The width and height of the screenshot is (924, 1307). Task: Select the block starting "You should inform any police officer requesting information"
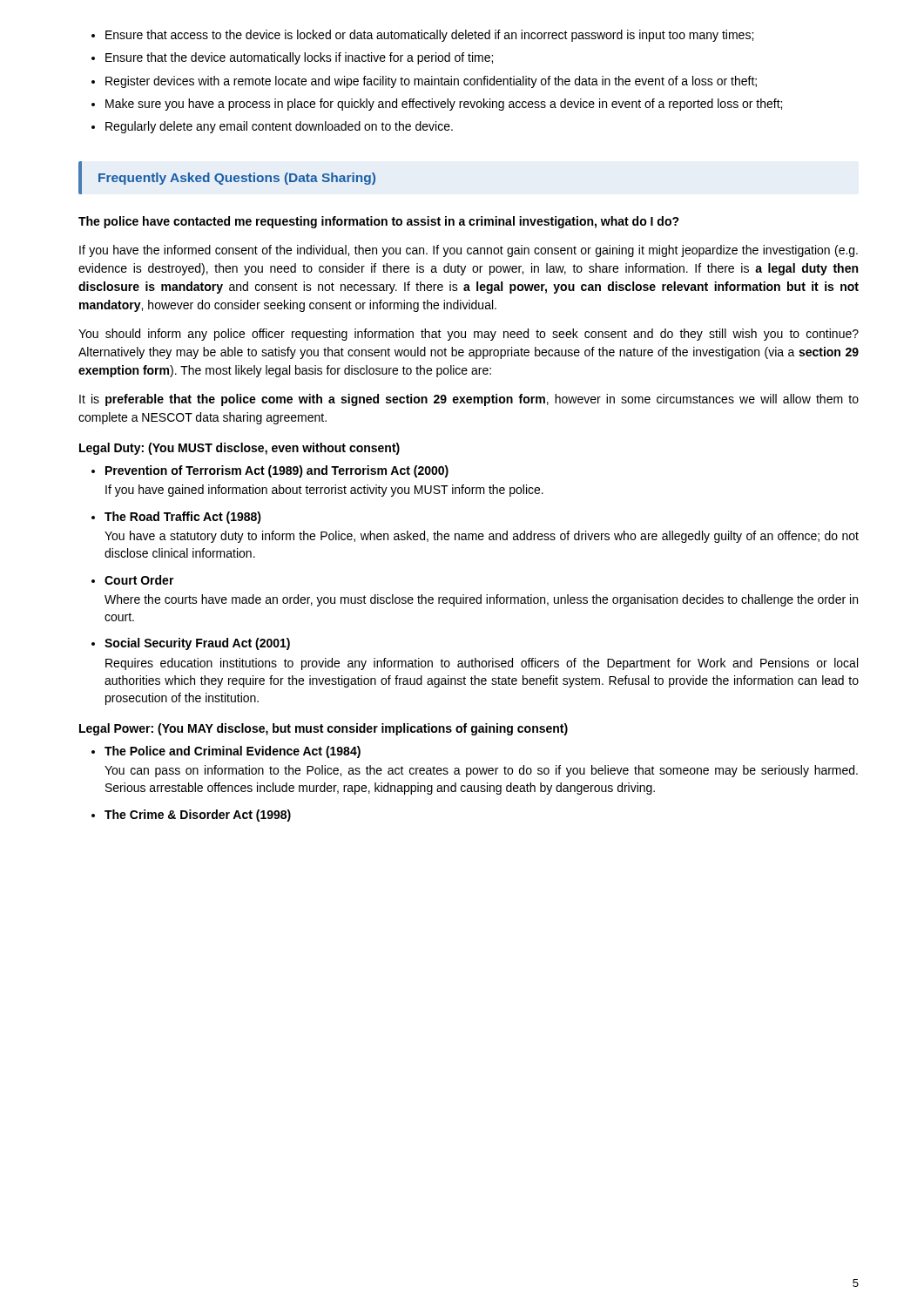click(x=469, y=352)
